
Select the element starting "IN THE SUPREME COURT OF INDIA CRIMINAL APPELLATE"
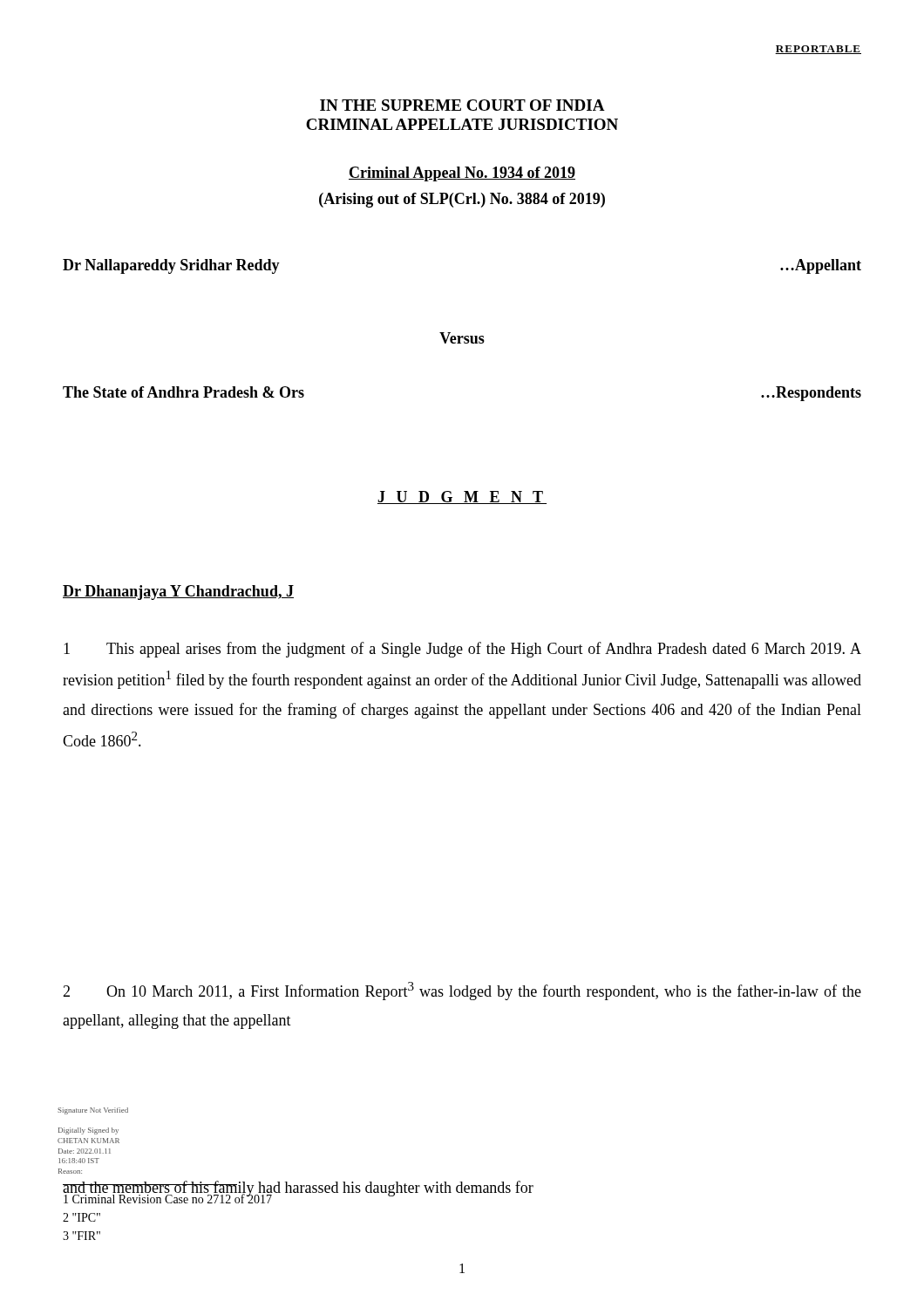click(462, 115)
